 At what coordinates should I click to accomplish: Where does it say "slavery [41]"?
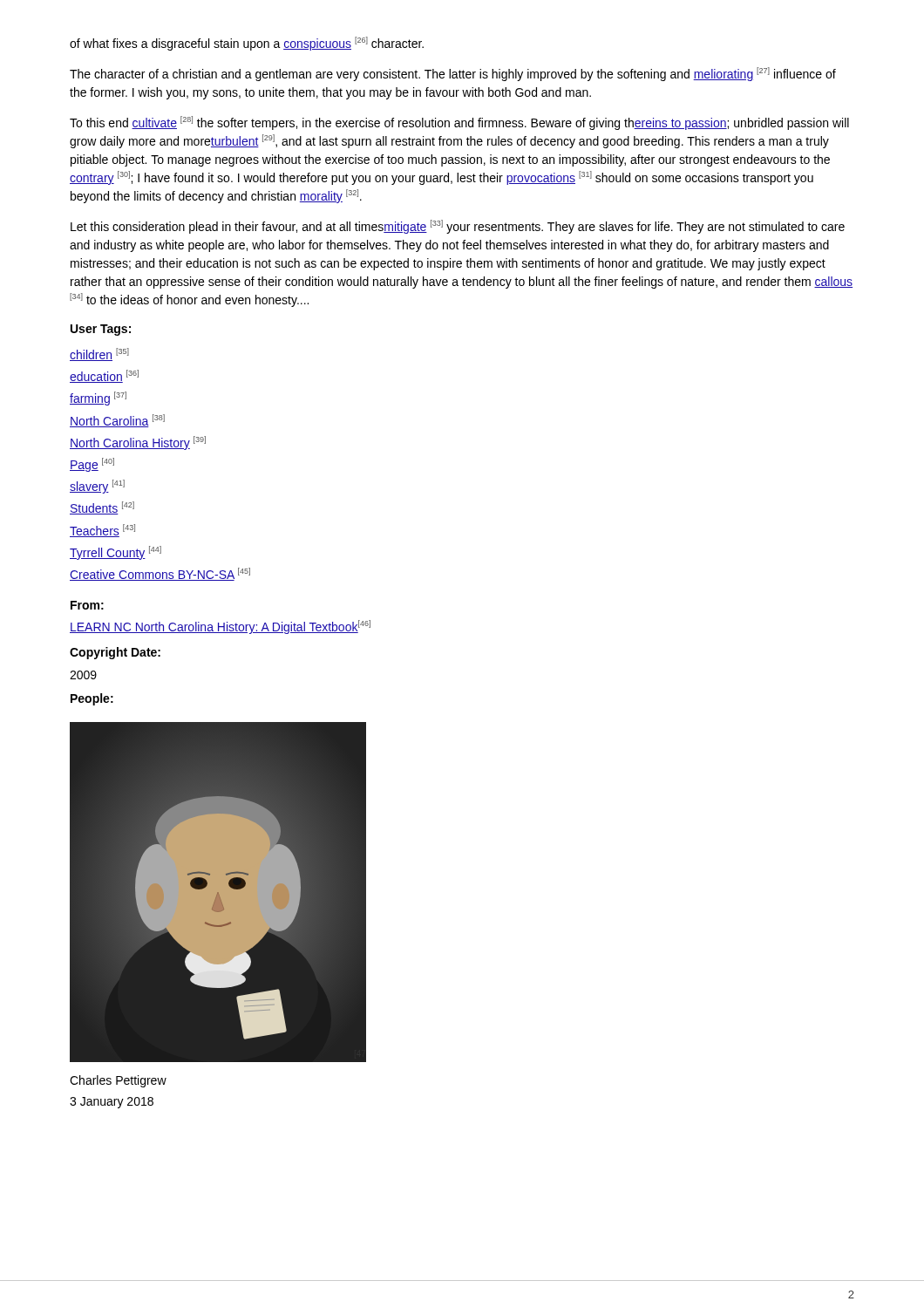point(97,486)
